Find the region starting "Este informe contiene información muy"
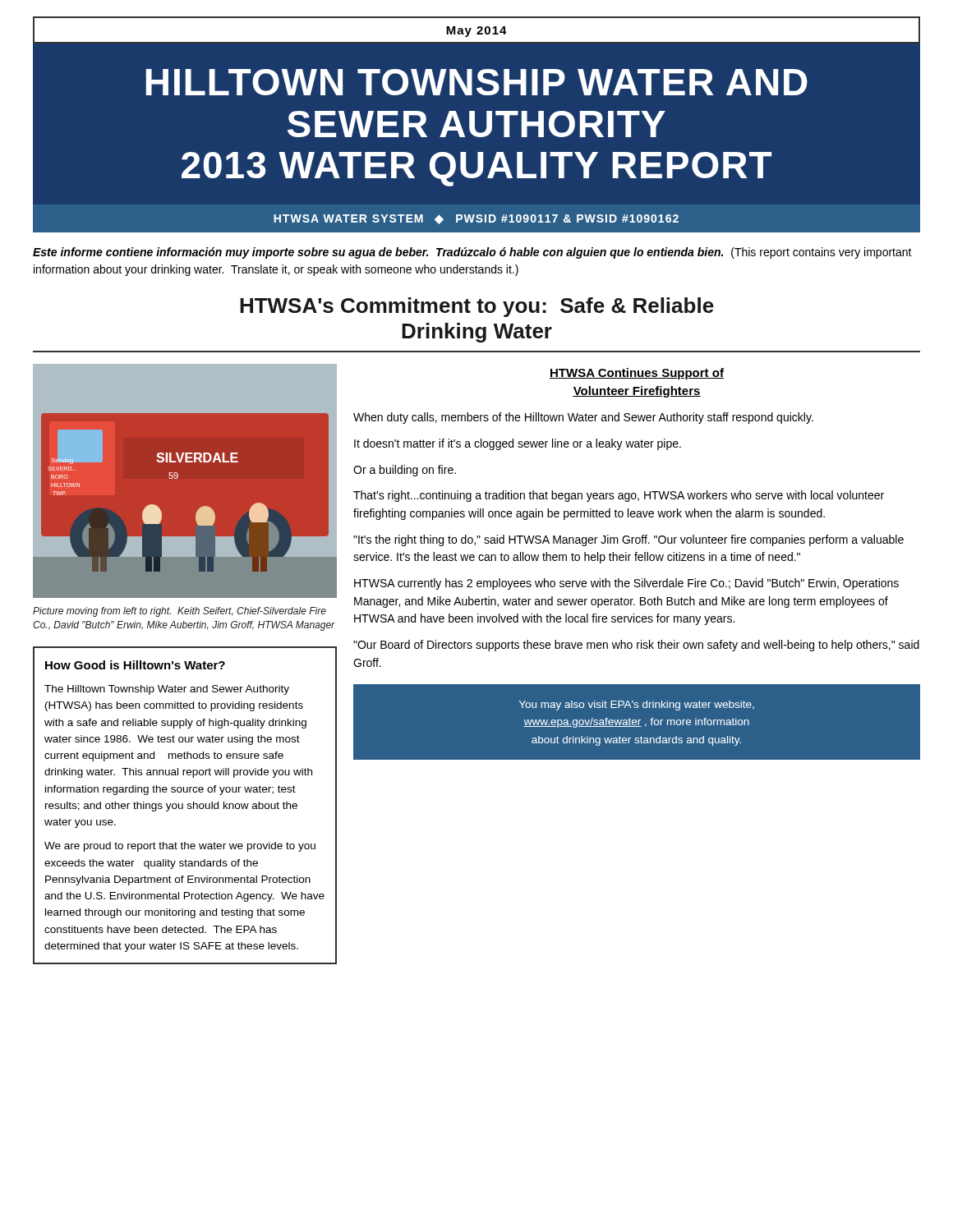This screenshot has width=953, height=1232. coord(472,261)
